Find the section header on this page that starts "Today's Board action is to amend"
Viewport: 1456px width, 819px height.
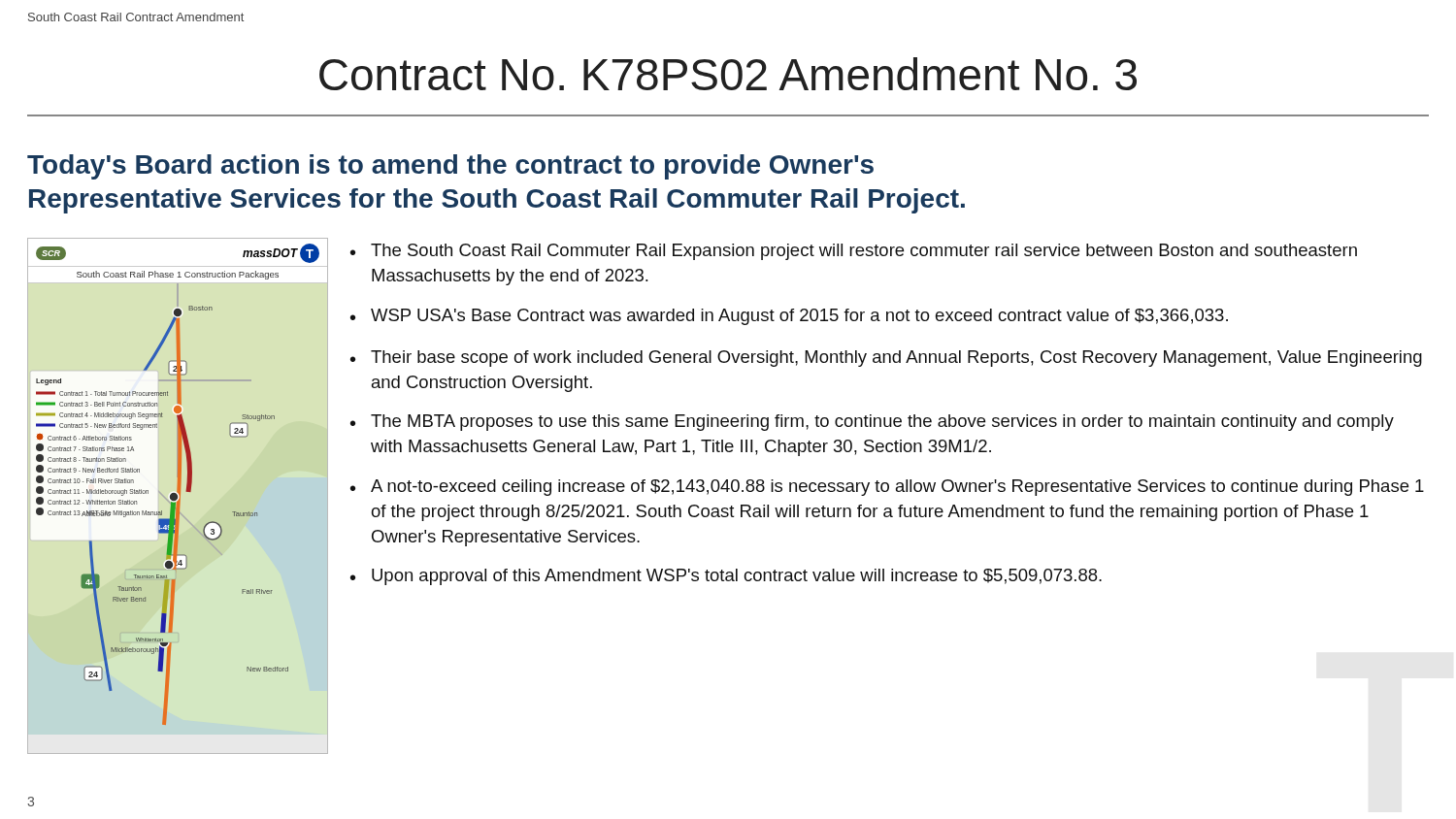[728, 181]
